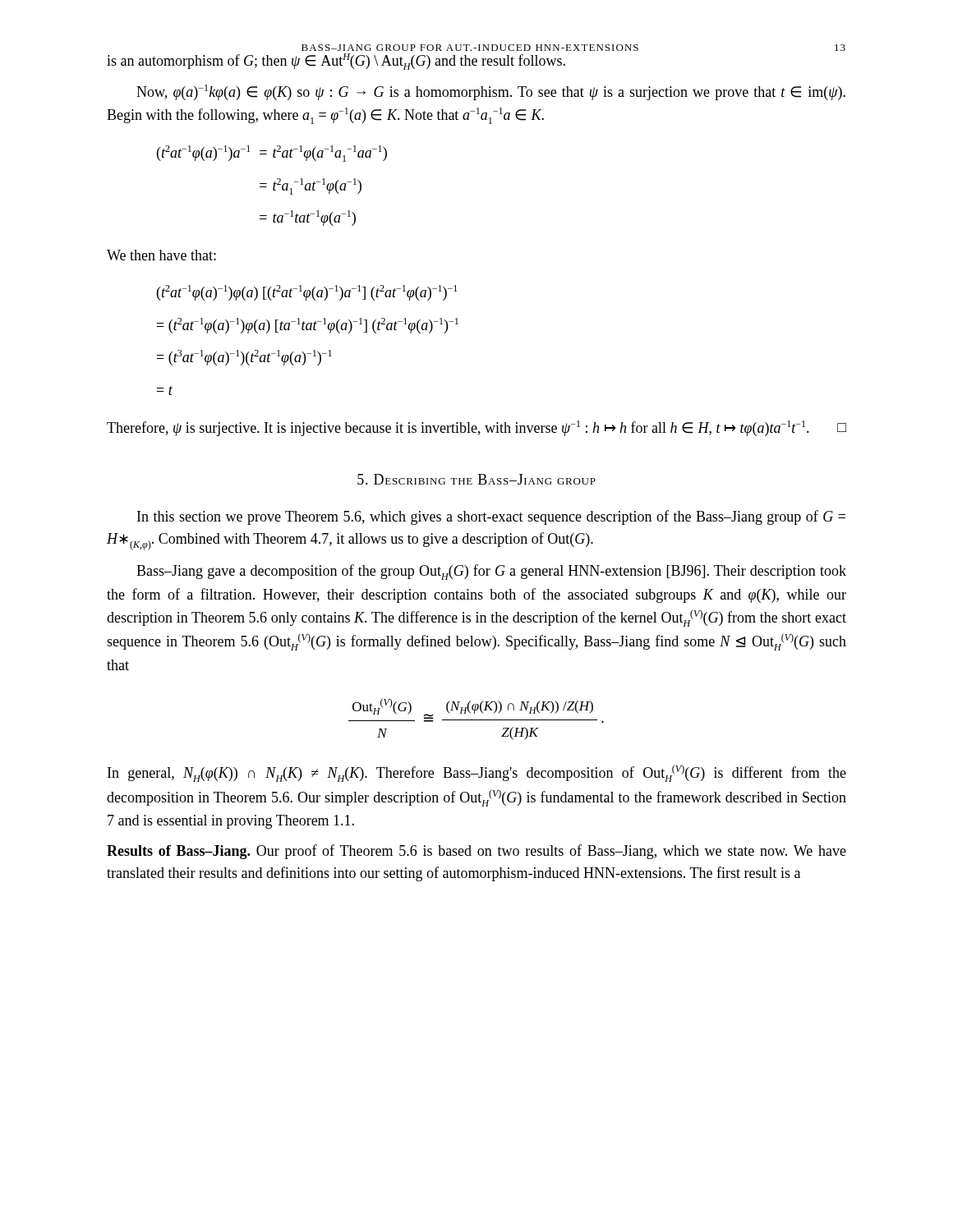The height and width of the screenshot is (1232, 953).
Task: Where is the passage that starts "In general, NH(φ(K)) ∩ NH(K) ≠ NH(K). Therefore"?
Action: click(476, 797)
